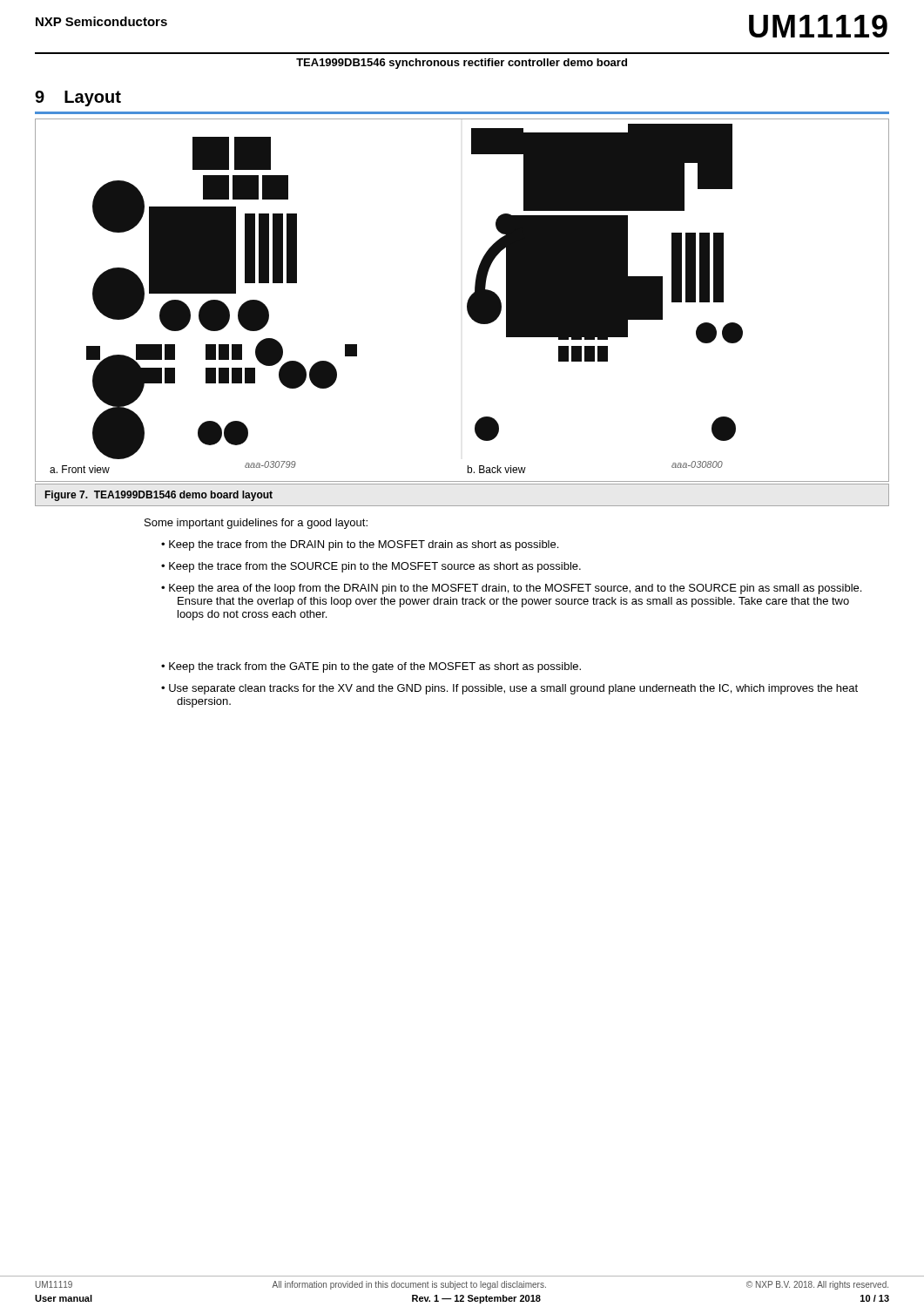Click on the region starting "Figure 7. TEA1999DB1546 demo"
This screenshot has height=1307, width=924.
(159, 495)
